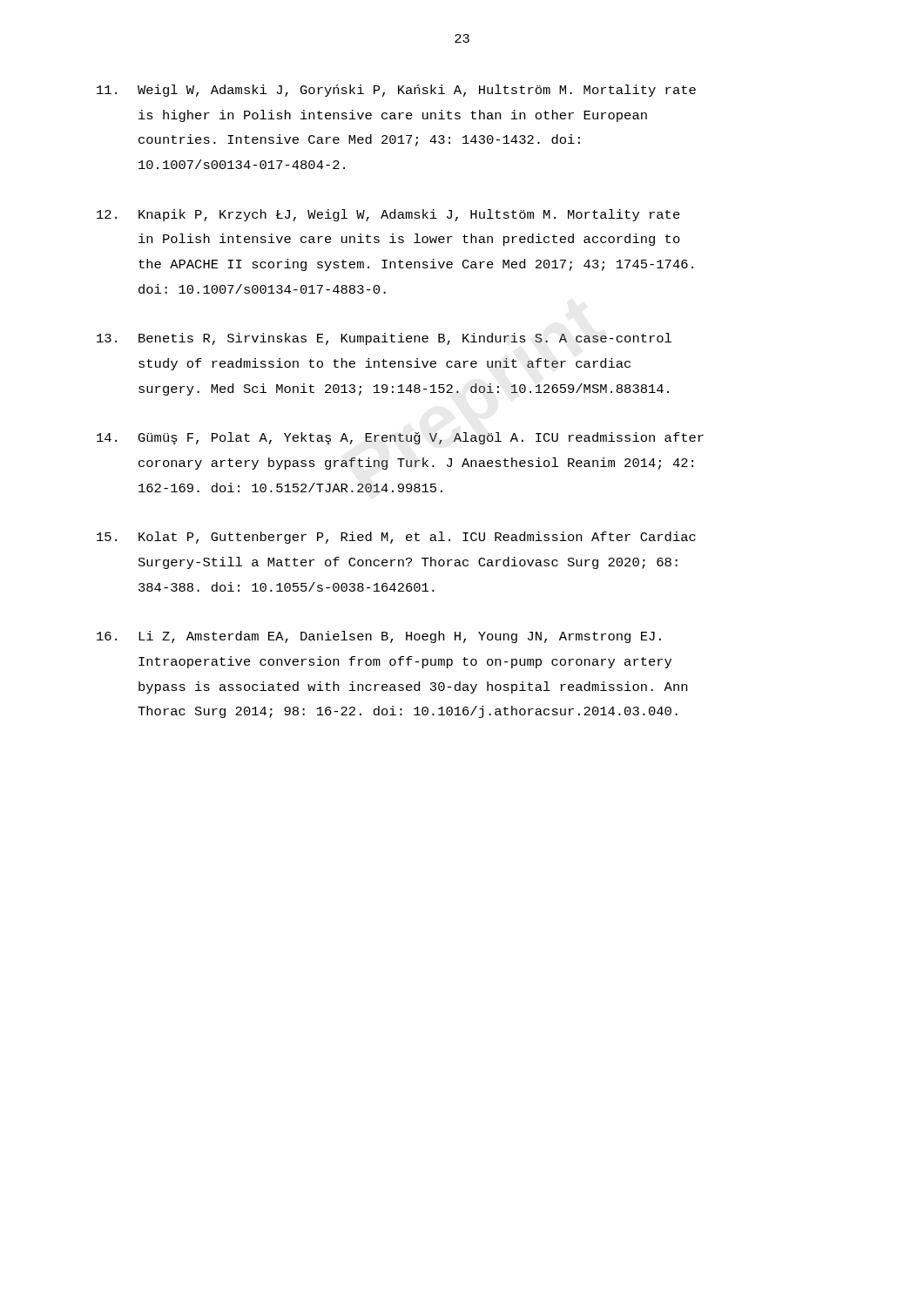
Task: Click on the block starting "14. Gümüş F,"
Action: pyautogui.click(x=475, y=464)
